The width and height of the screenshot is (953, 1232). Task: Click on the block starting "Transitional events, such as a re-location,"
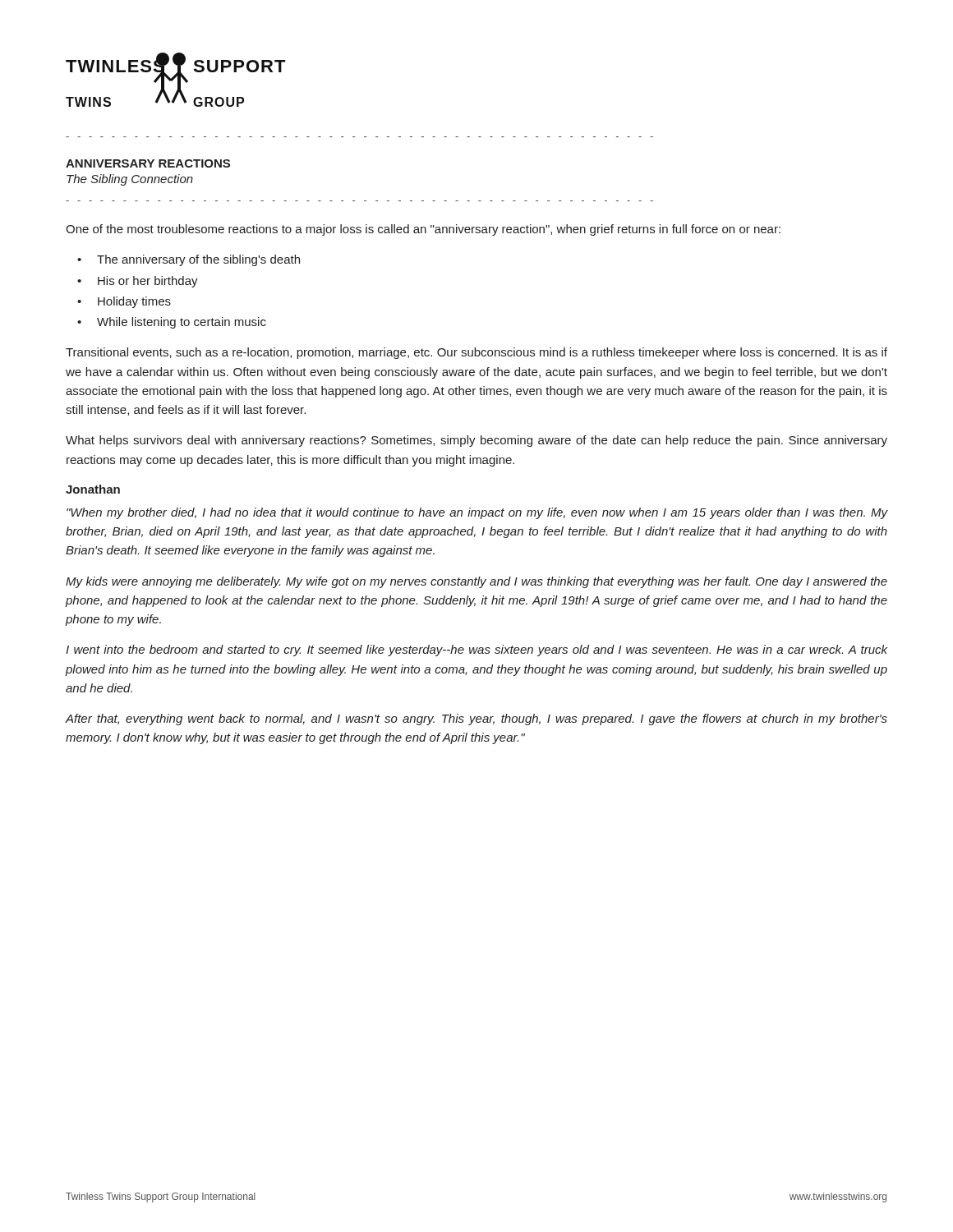click(476, 381)
